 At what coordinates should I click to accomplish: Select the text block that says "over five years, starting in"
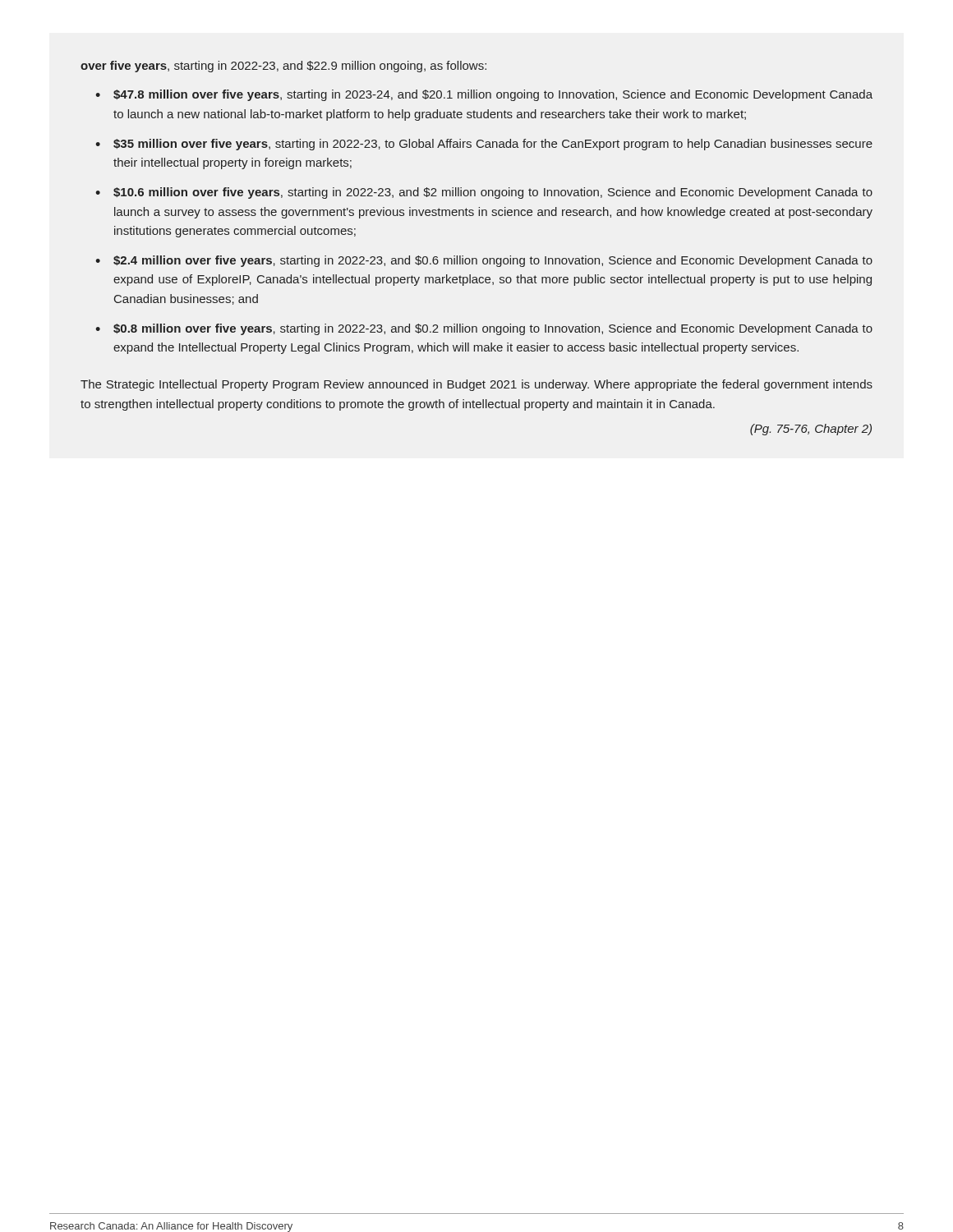284,65
